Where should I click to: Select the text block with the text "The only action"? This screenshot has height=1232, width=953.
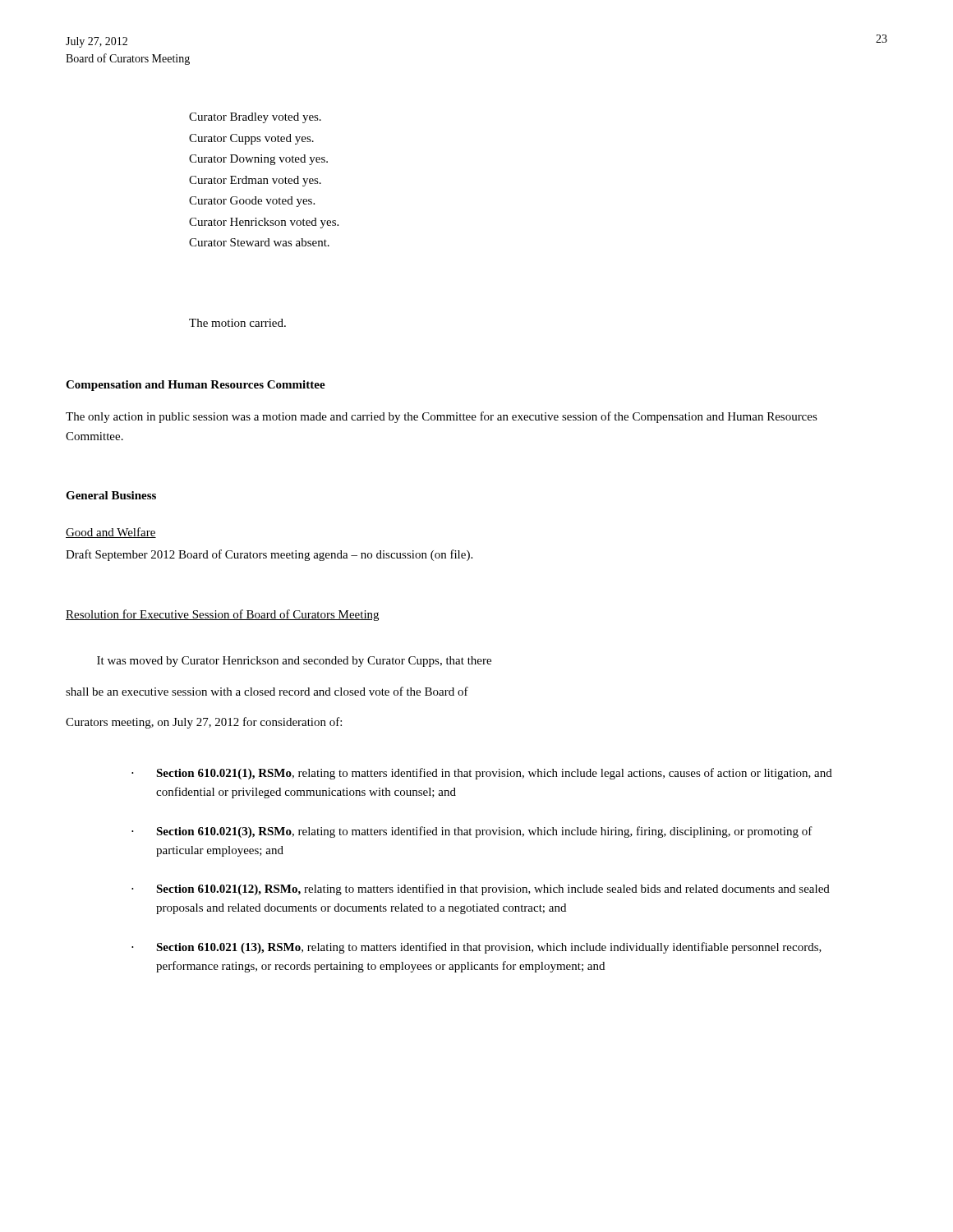[x=442, y=426]
